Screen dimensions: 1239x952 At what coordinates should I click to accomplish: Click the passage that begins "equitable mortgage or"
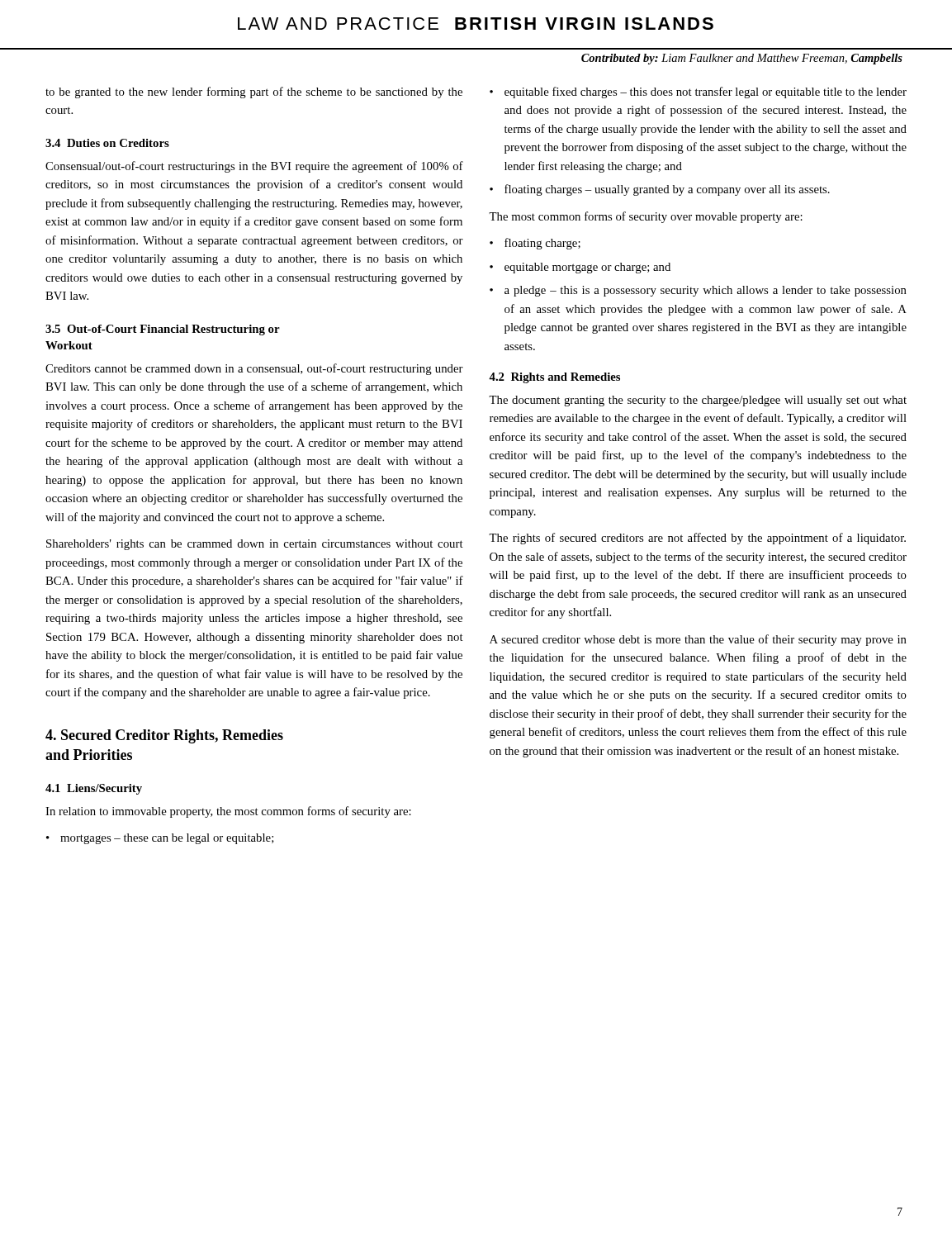(x=587, y=267)
